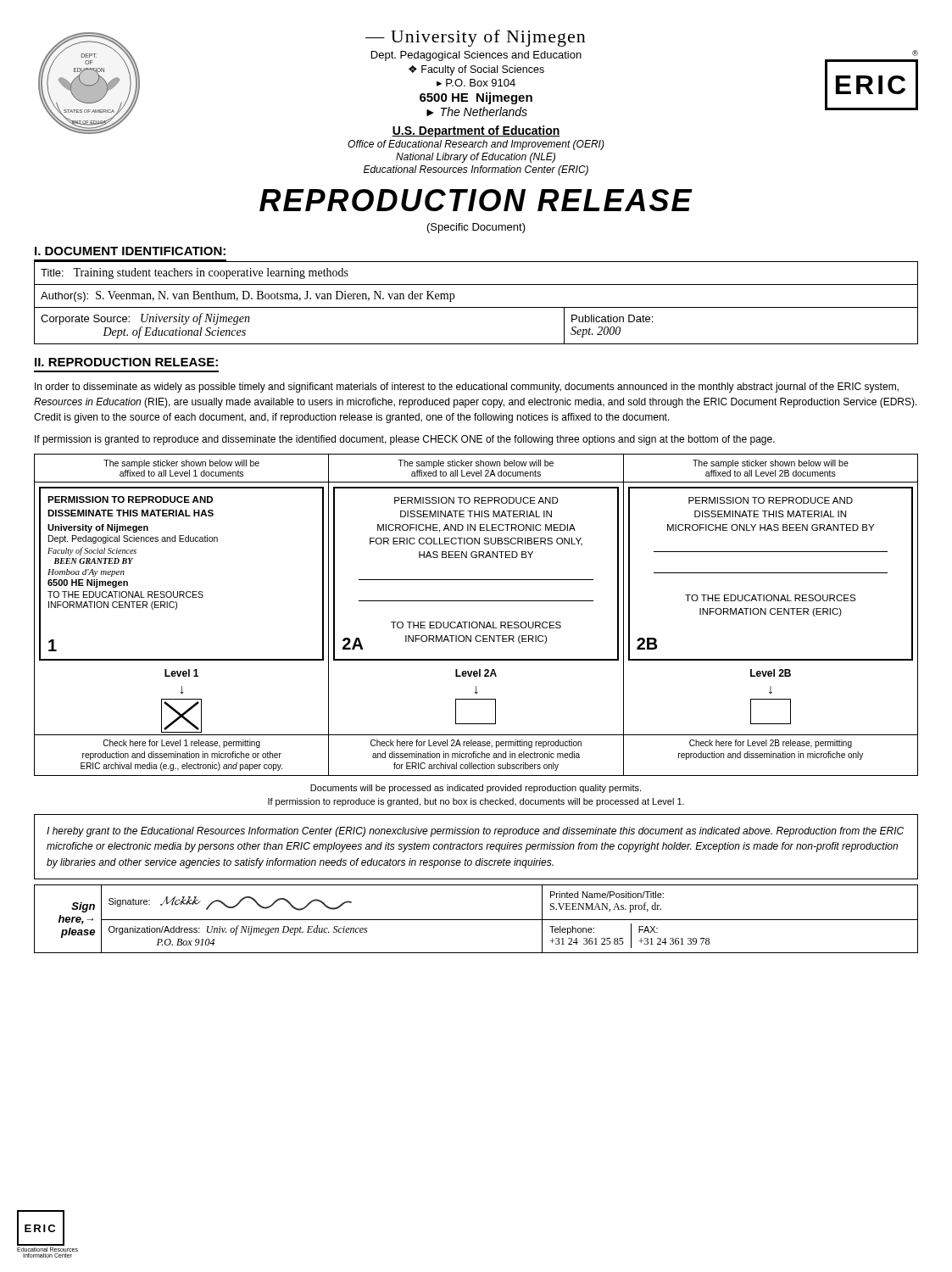Click on the section header that reads "I. DOCUMENT IDENTIFICATION:"
This screenshot has height=1272, width=952.
click(x=130, y=251)
